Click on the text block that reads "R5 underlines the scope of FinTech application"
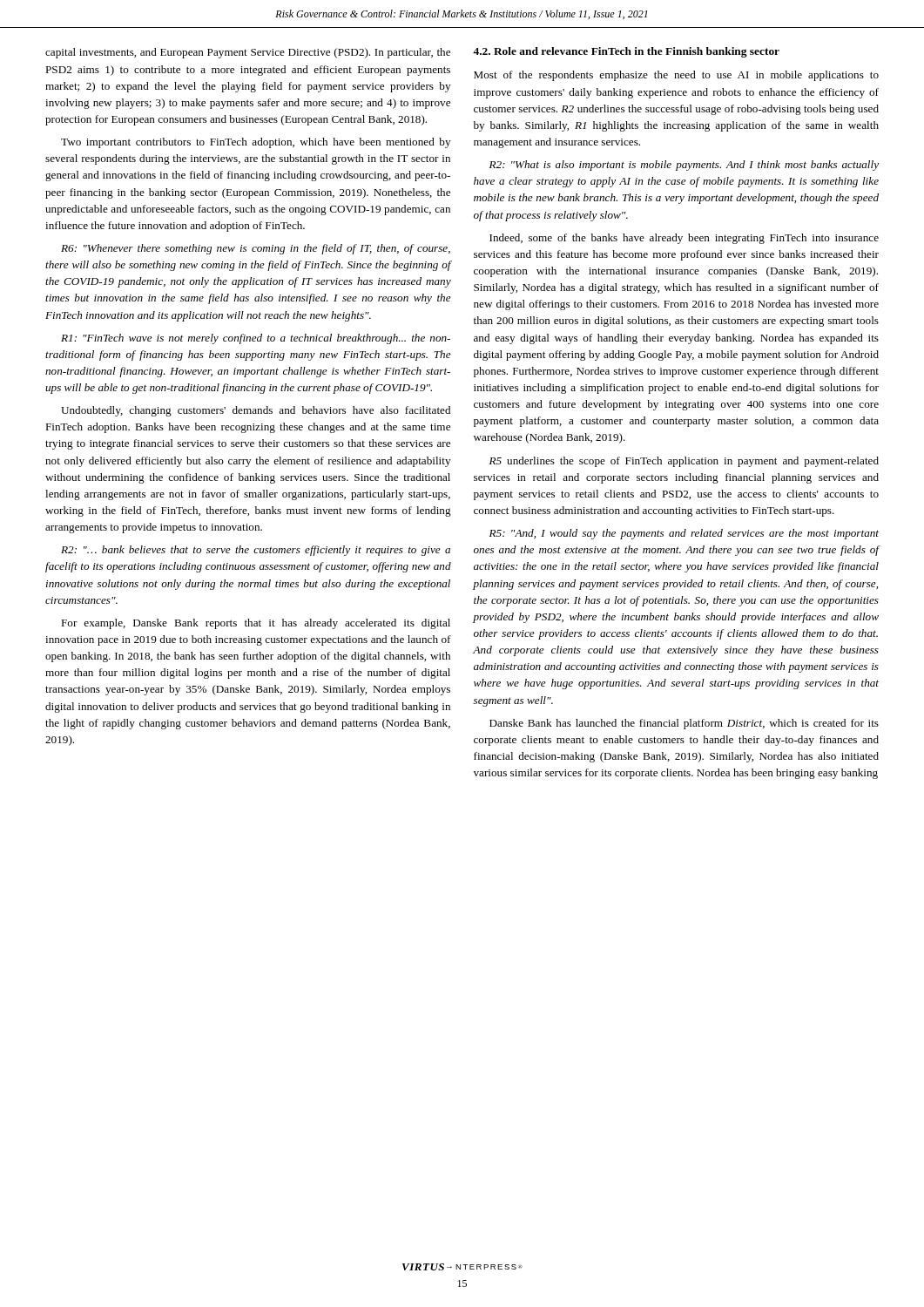This screenshot has width=924, height=1307. point(676,485)
